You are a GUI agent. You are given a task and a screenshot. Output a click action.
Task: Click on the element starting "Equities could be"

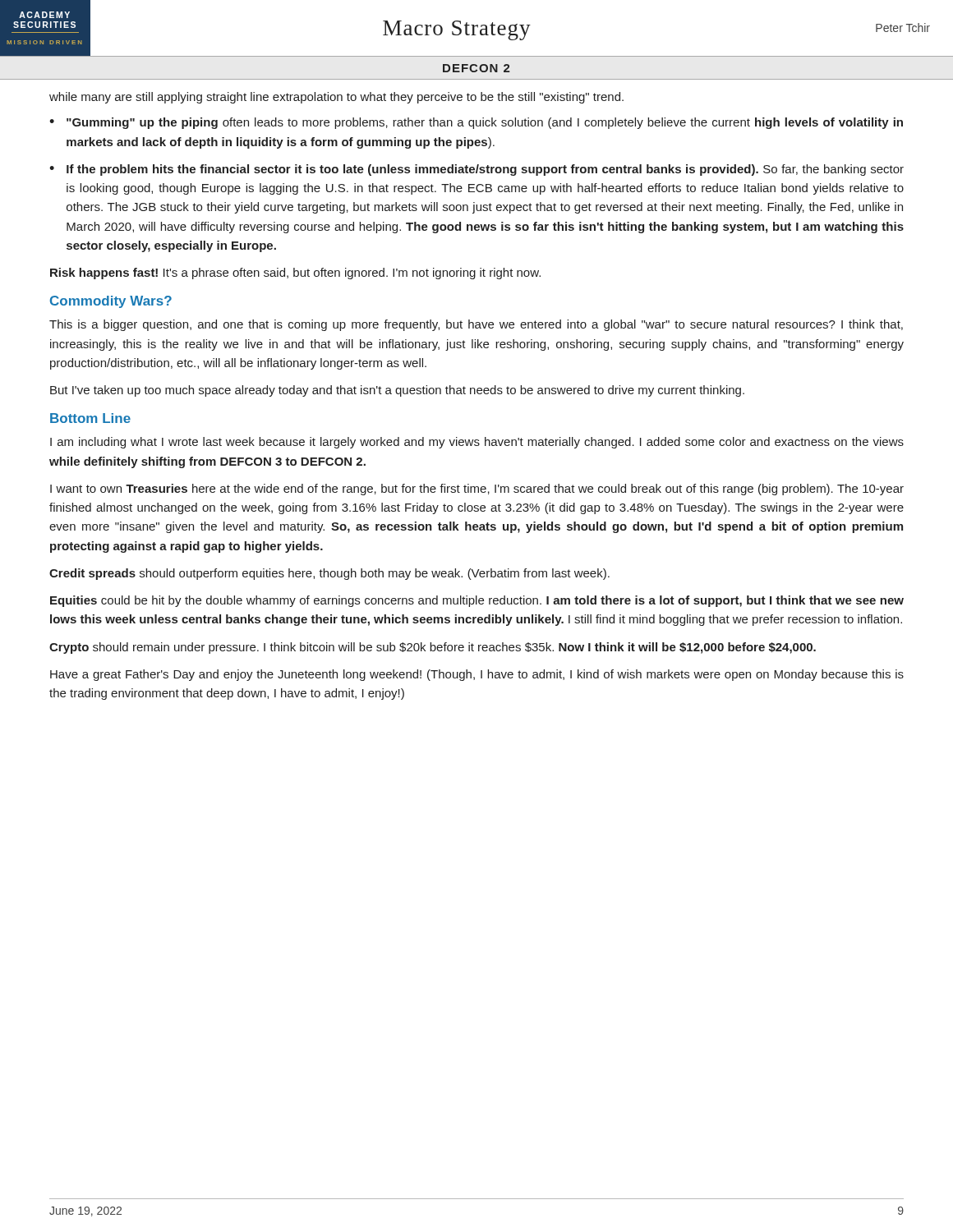[x=476, y=610]
